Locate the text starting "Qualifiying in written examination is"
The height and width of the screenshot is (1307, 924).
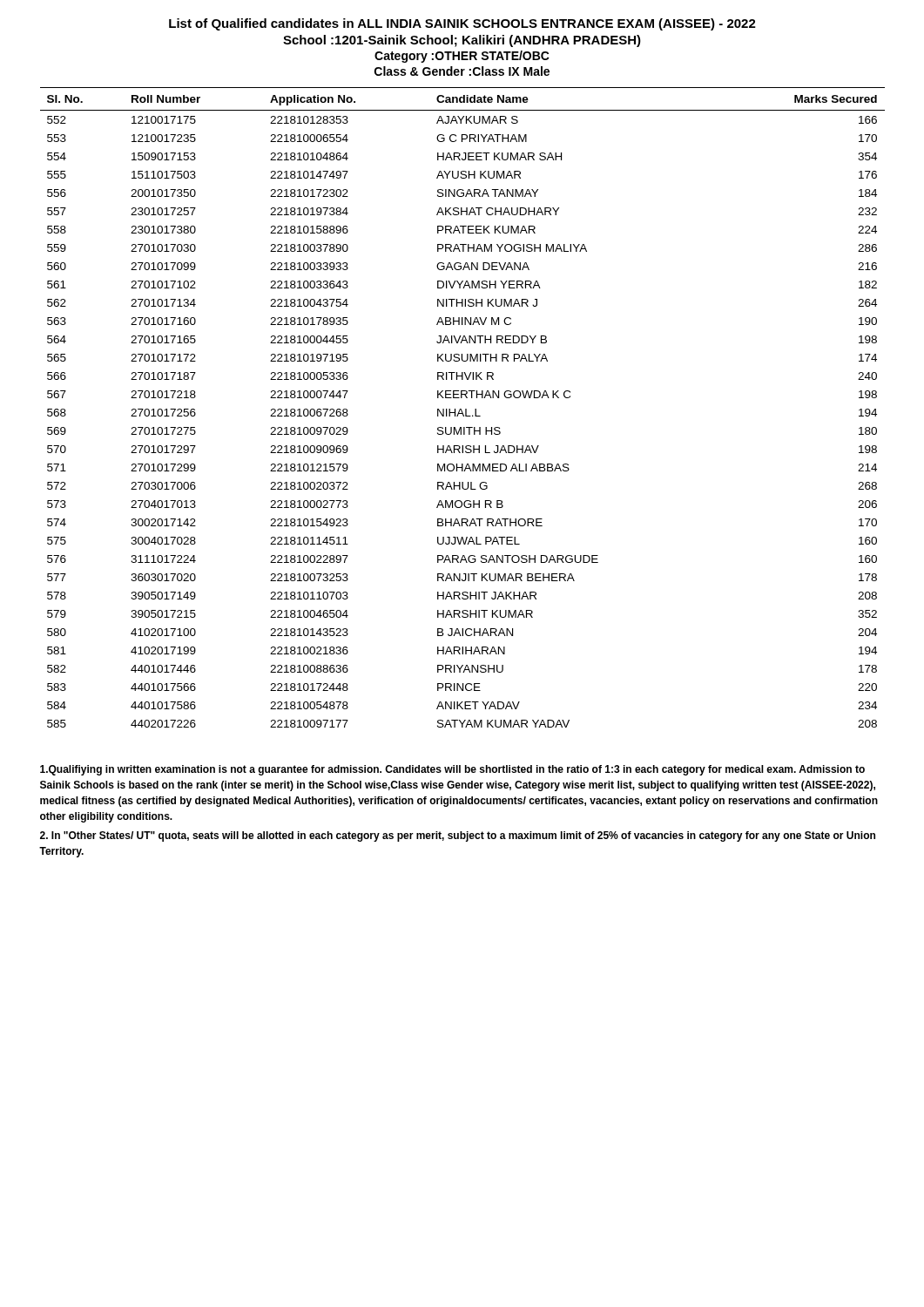click(x=462, y=793)
